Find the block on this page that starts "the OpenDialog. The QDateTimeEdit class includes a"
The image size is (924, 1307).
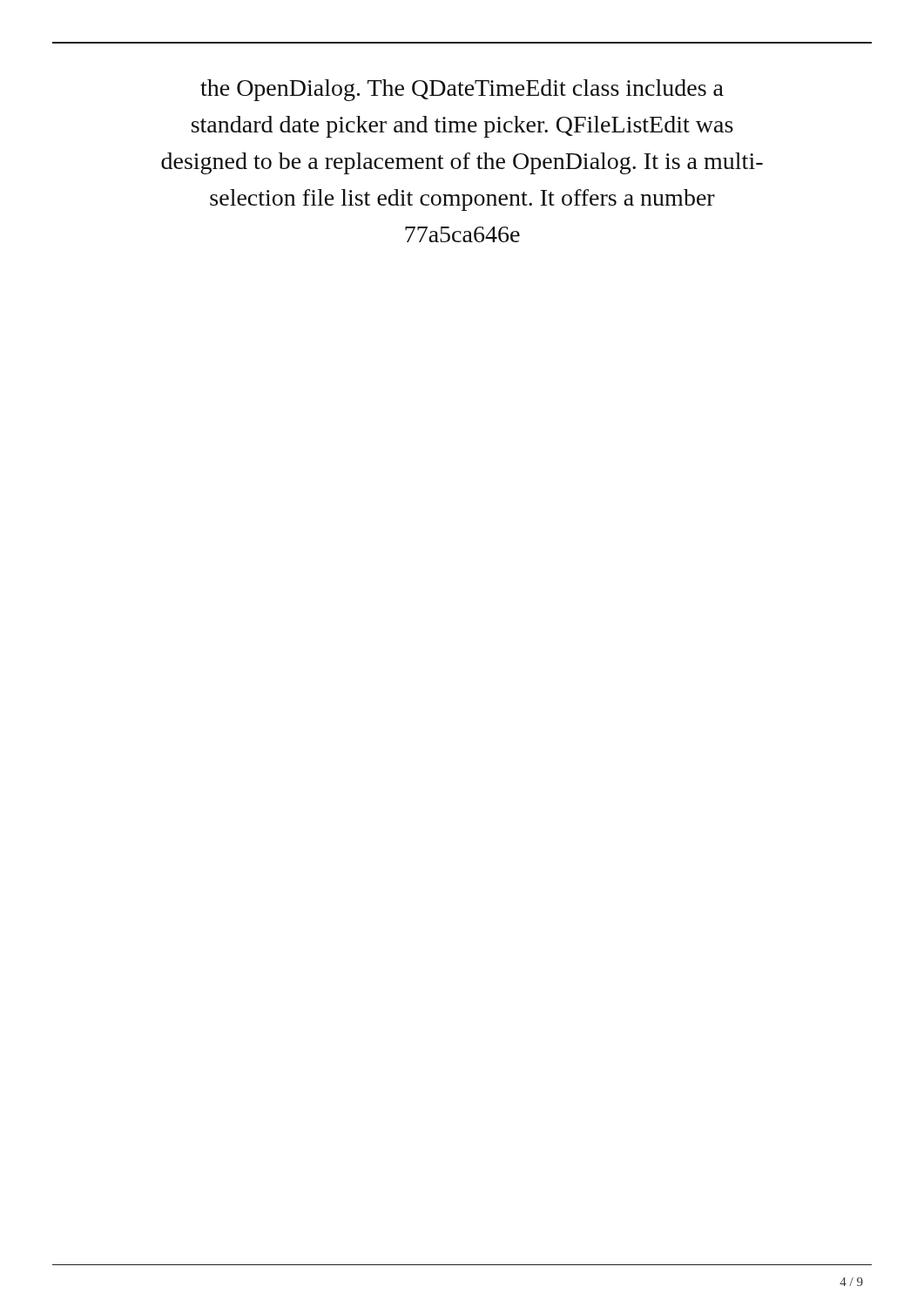click(x=462, y=161)
